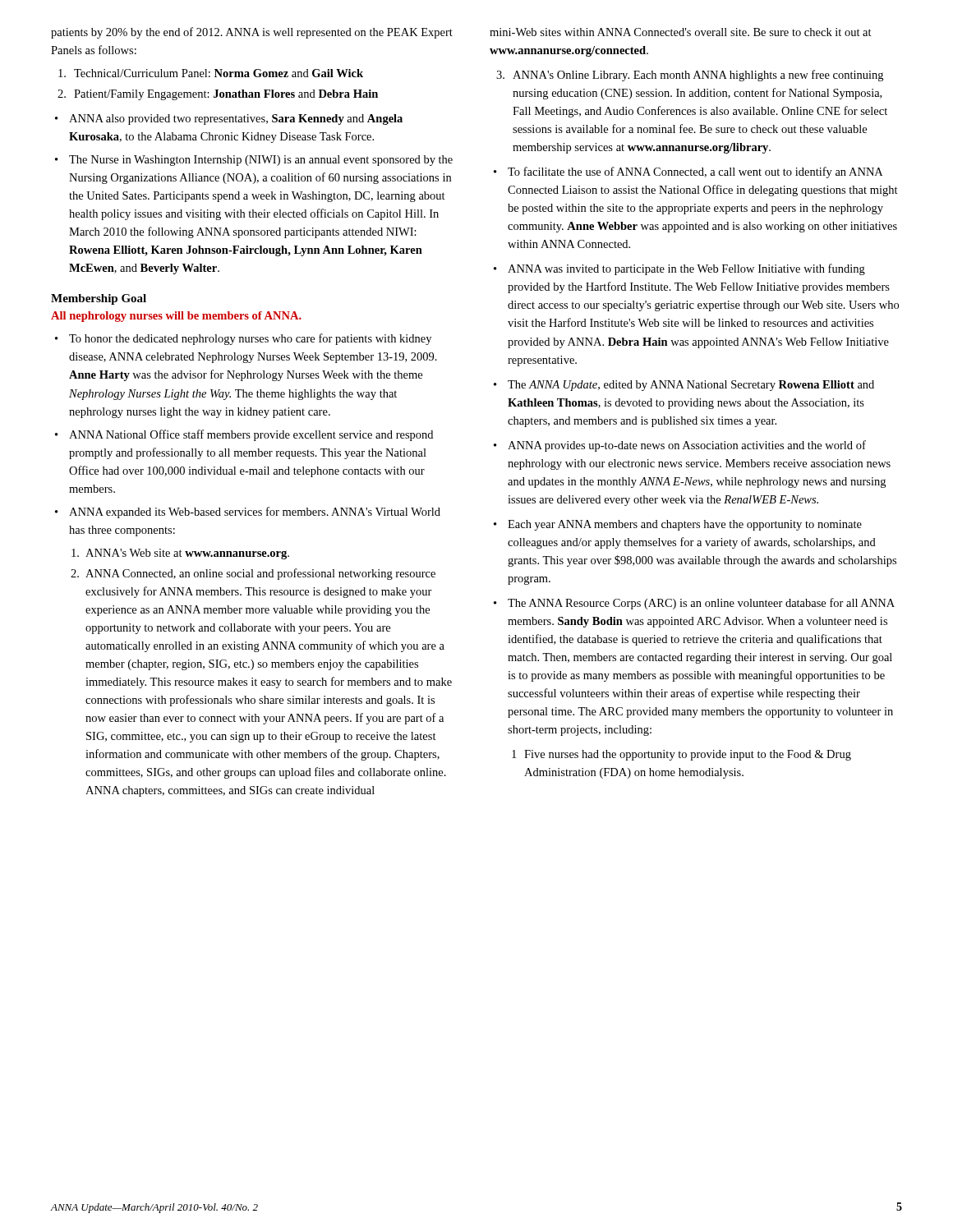
Task: Find the block on this page that starts "• The ANNA Resource"
Action: coord(693,665)
